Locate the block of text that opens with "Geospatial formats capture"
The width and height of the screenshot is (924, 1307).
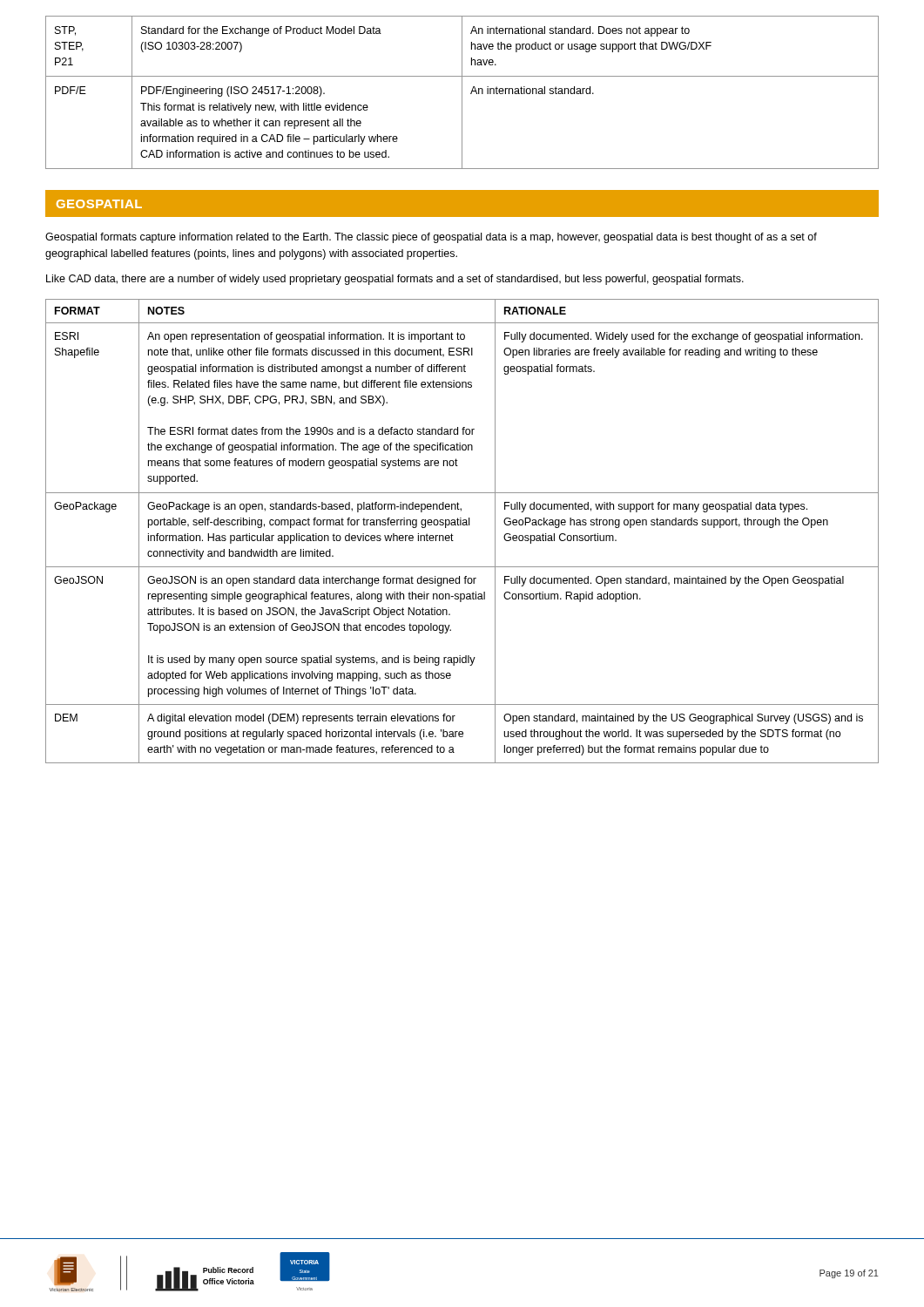click(x=431, y=245)
